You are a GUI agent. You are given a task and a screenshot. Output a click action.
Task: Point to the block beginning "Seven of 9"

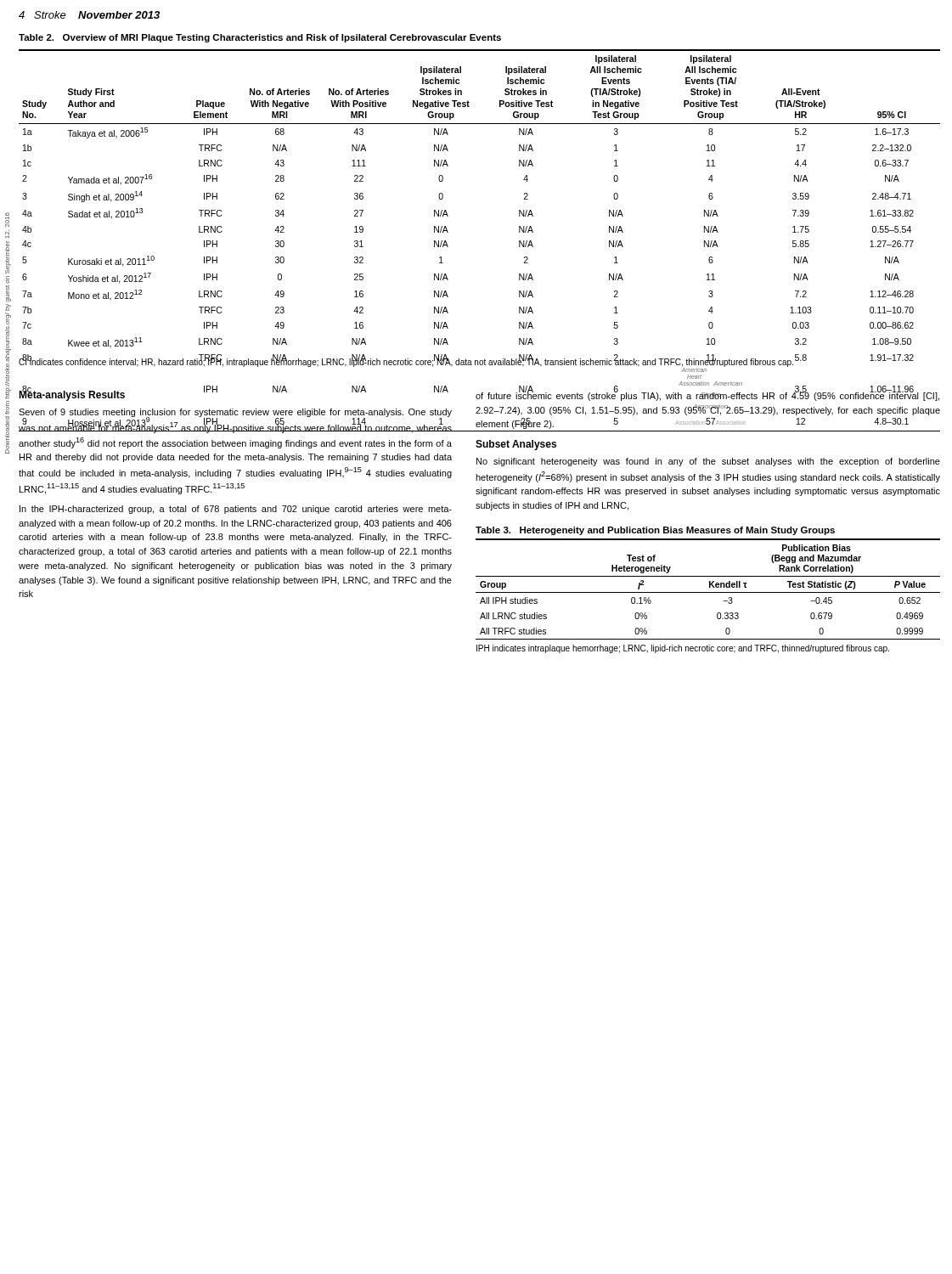(235, 450)
